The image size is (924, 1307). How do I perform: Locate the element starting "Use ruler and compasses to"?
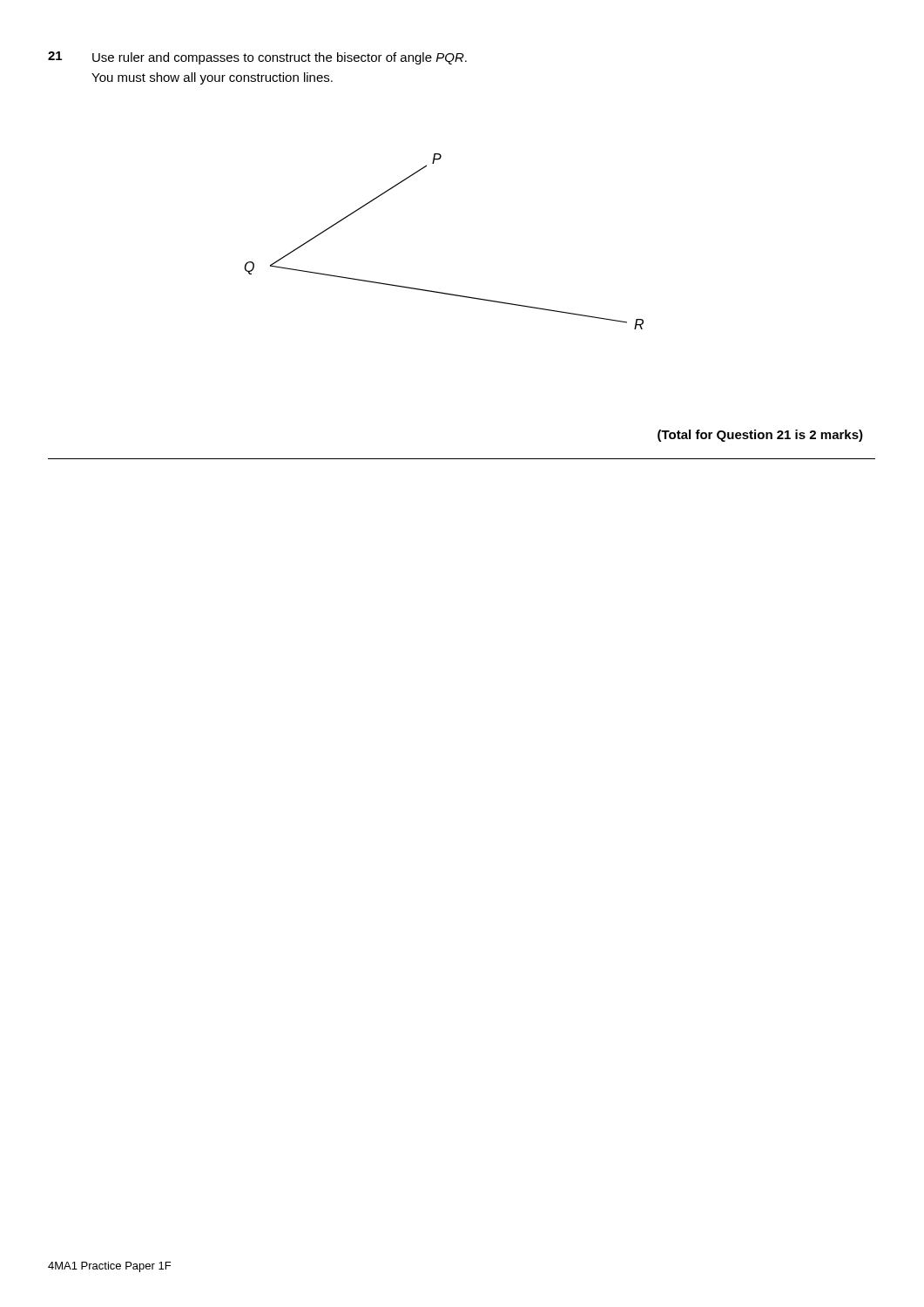click(280, 67)
